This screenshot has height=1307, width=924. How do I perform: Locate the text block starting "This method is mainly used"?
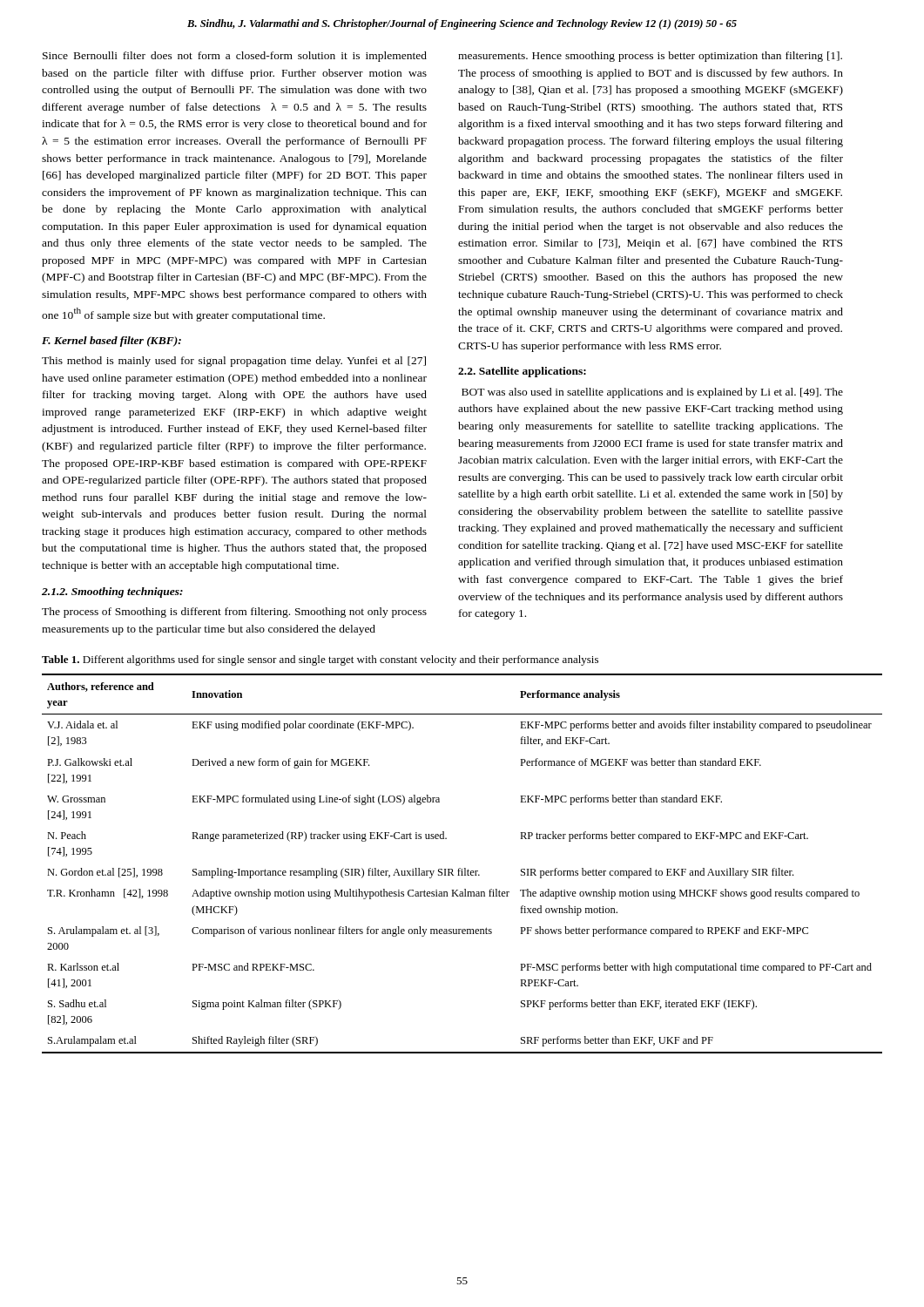pyautogui.click(x=234, y=463)
